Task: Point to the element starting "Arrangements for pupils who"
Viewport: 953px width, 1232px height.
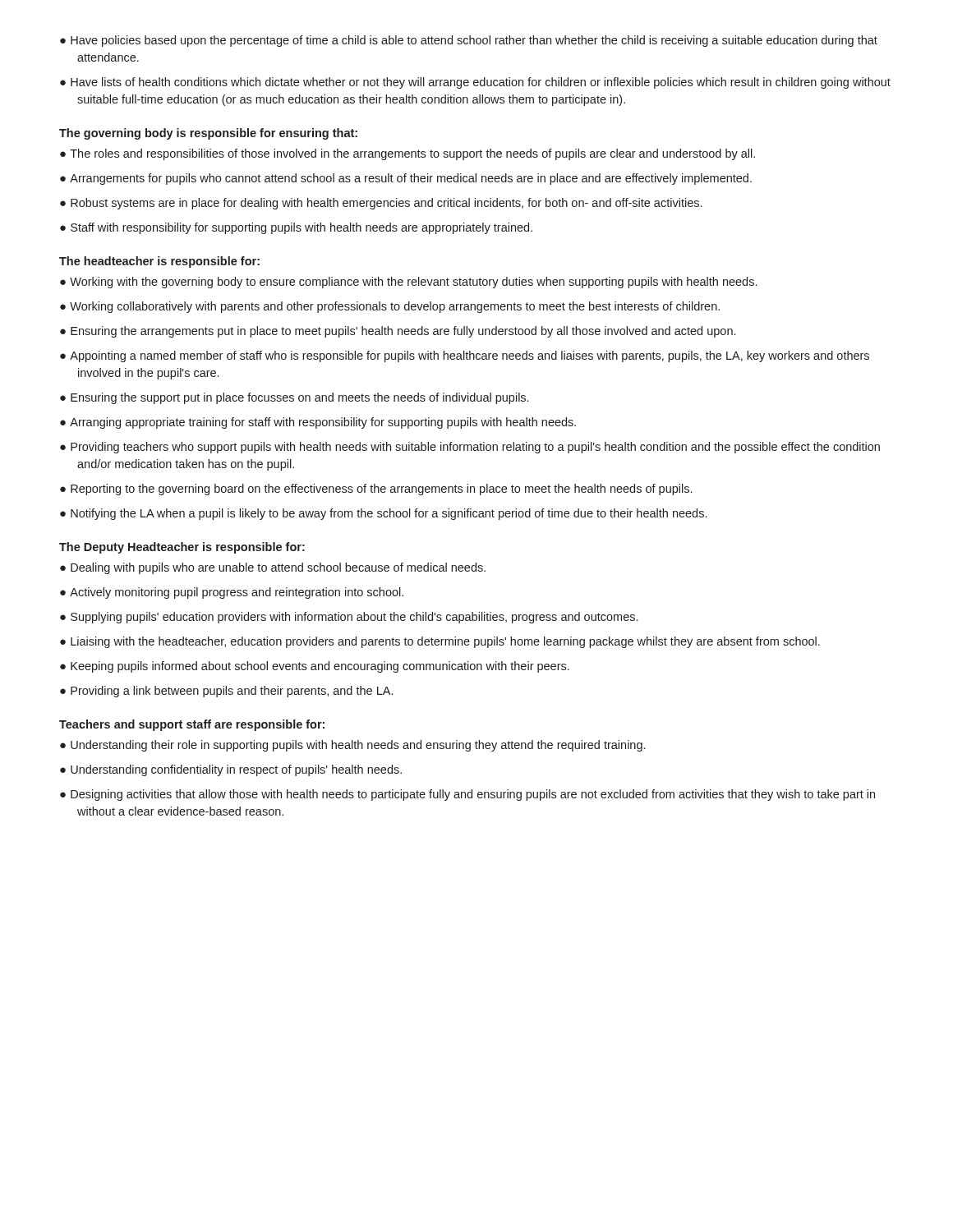Action: click(411, 178)
